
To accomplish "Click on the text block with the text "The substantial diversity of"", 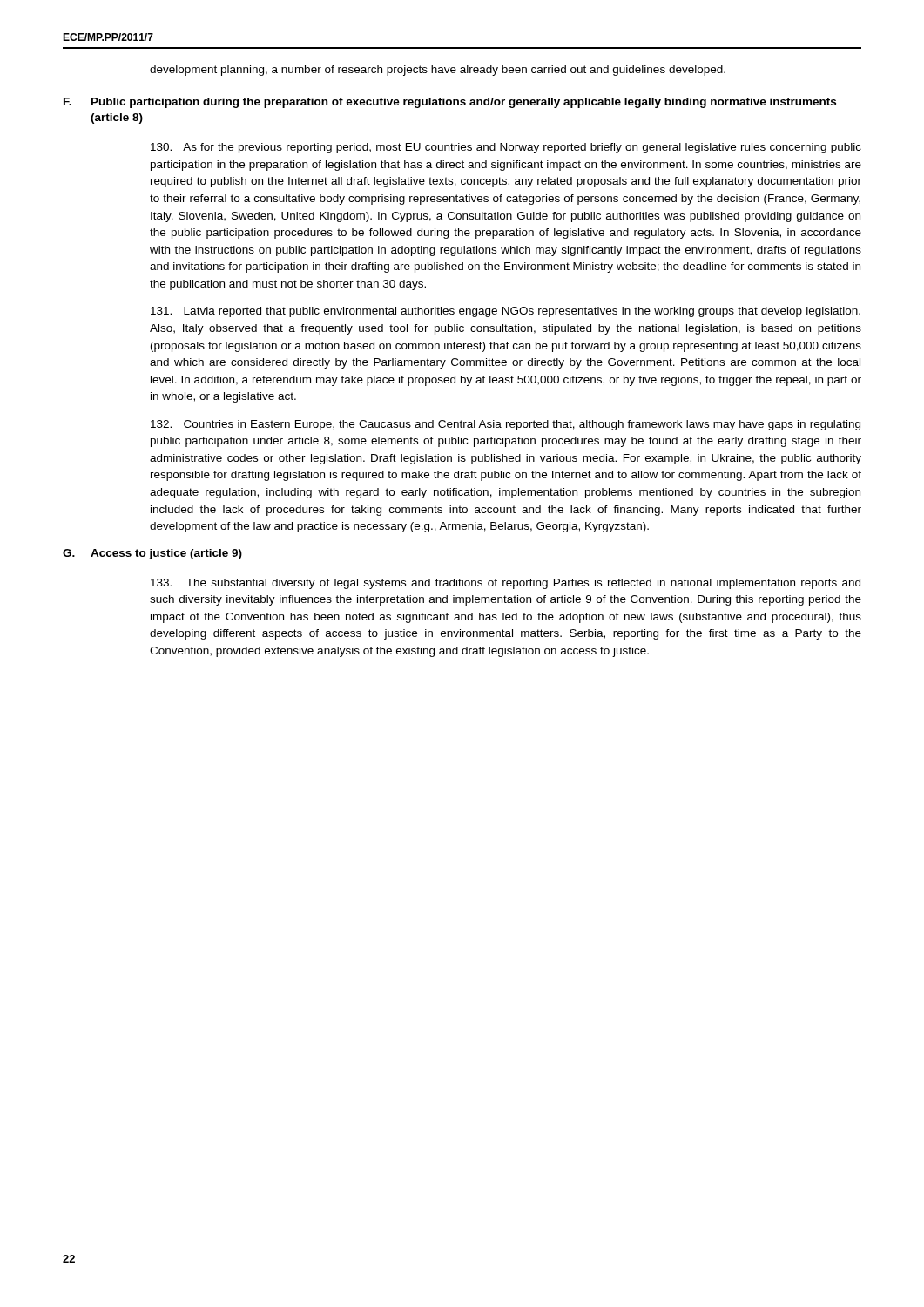I will click(506, 616).
